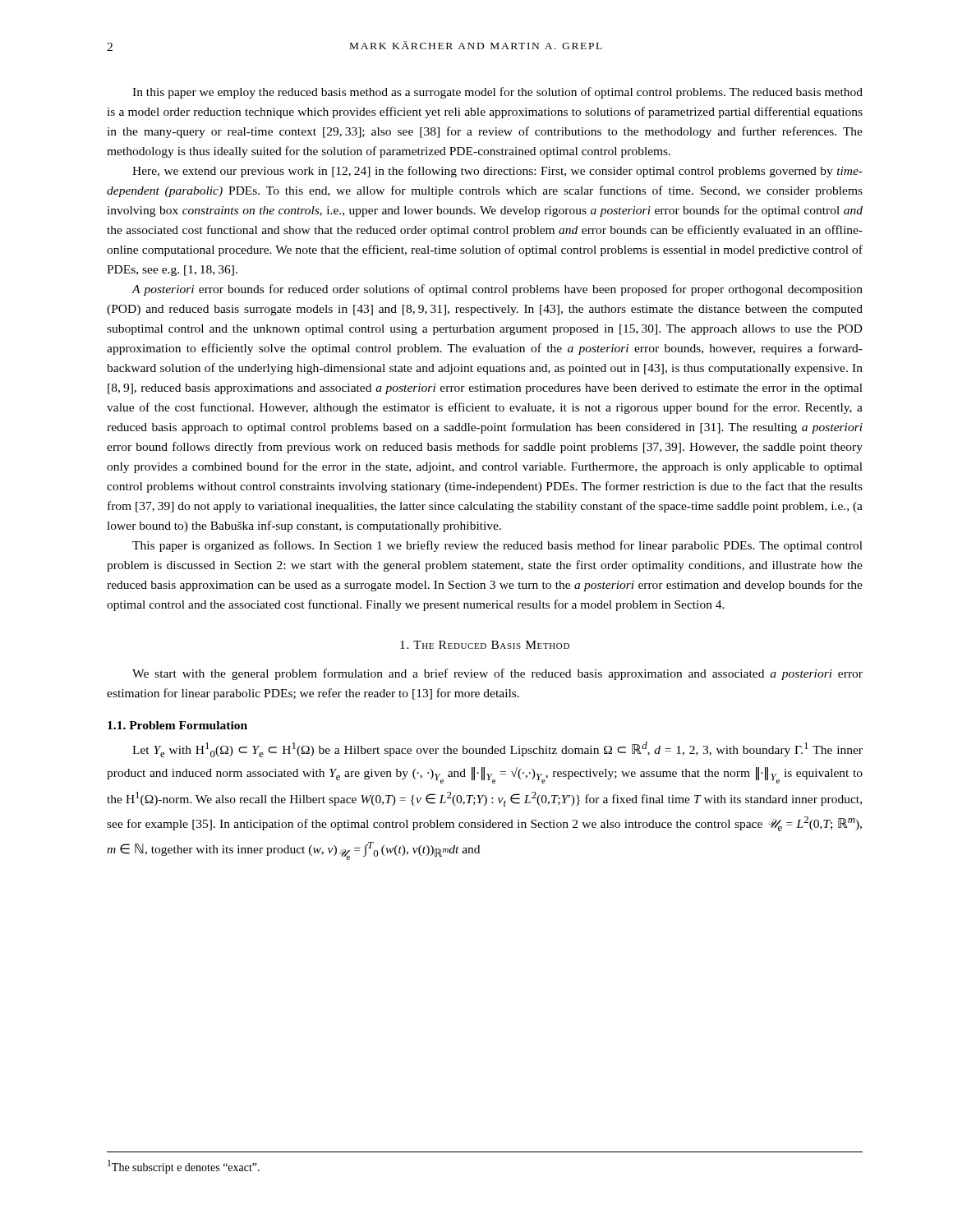Image resolution: width=953 pixels, height=1232 pixels.
Task: Click on the text starting "In this paper we employ the reduced basis"
Action: tap(485, 122)
